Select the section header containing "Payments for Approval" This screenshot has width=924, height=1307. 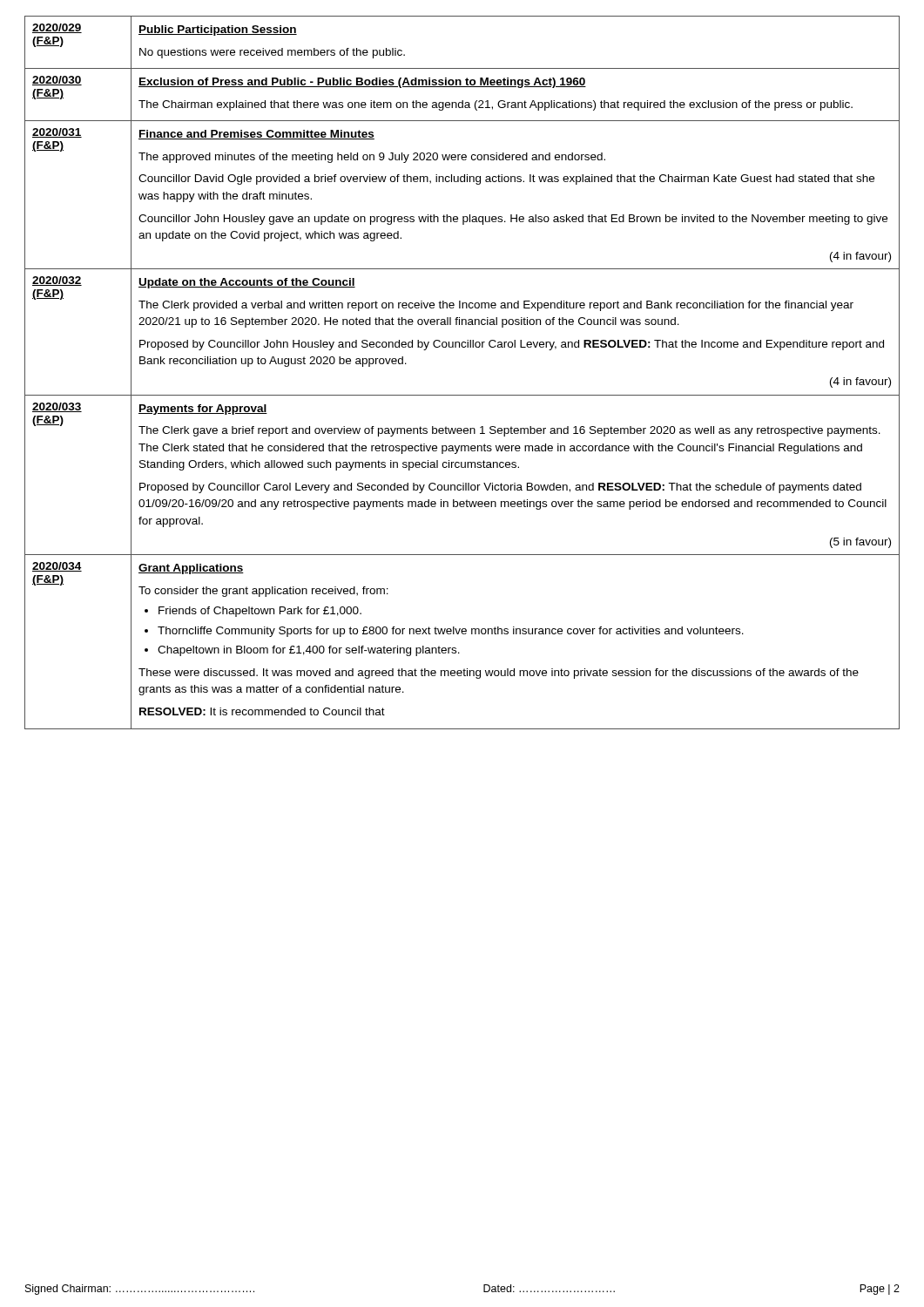tap(203, 408)
